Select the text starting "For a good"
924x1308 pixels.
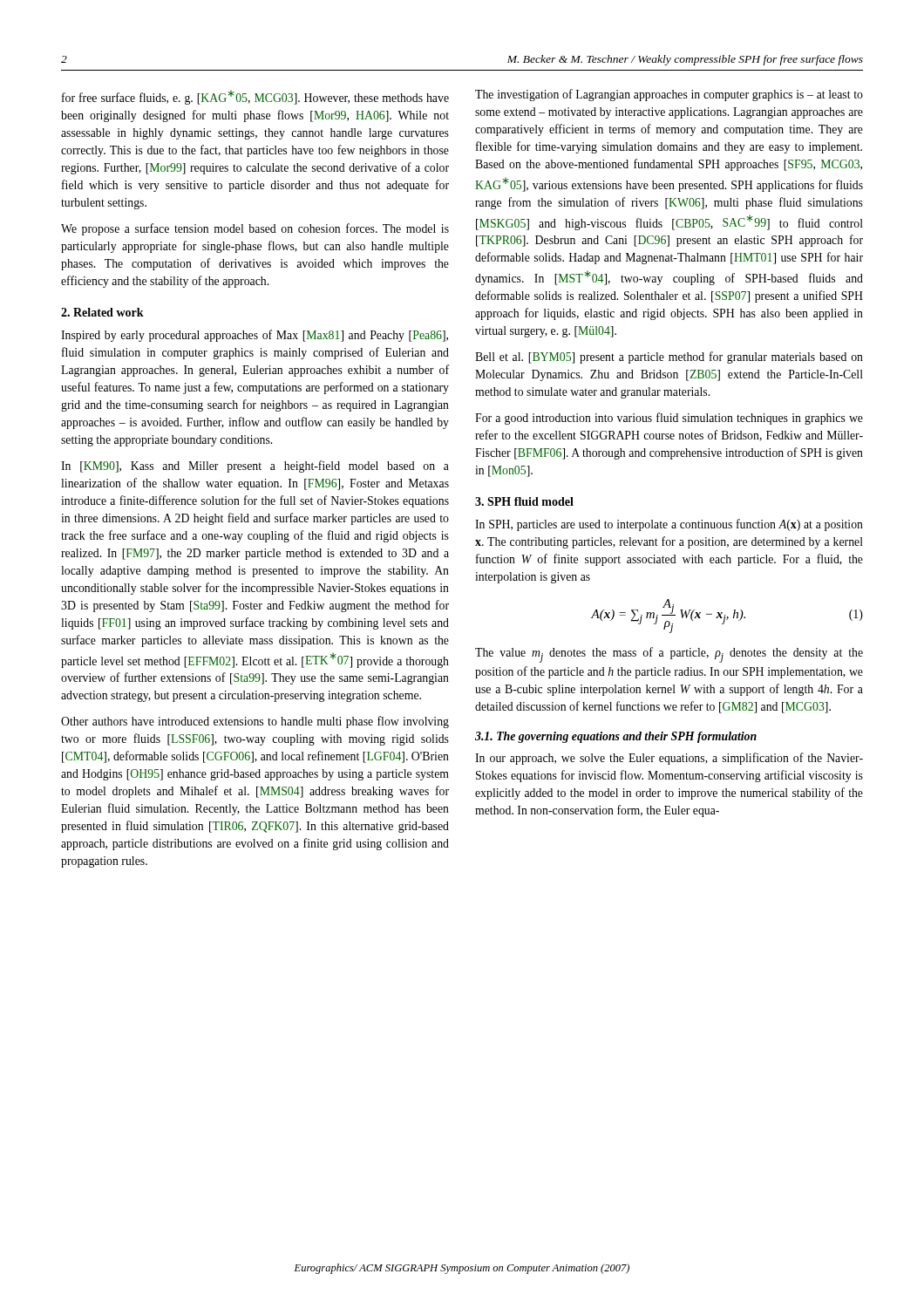669,445
